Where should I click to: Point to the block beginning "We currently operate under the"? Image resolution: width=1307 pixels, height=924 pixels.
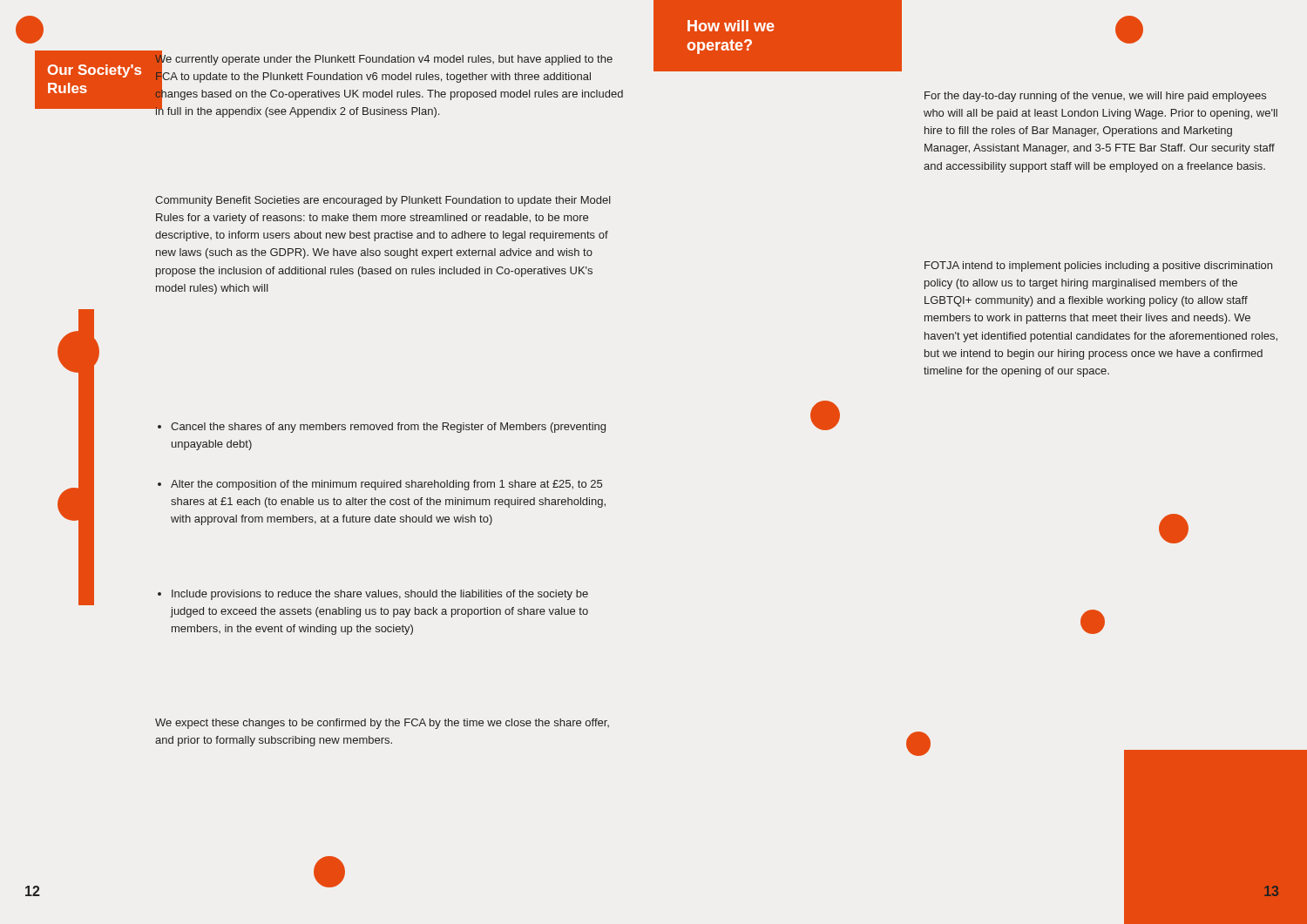click(389, 85)
